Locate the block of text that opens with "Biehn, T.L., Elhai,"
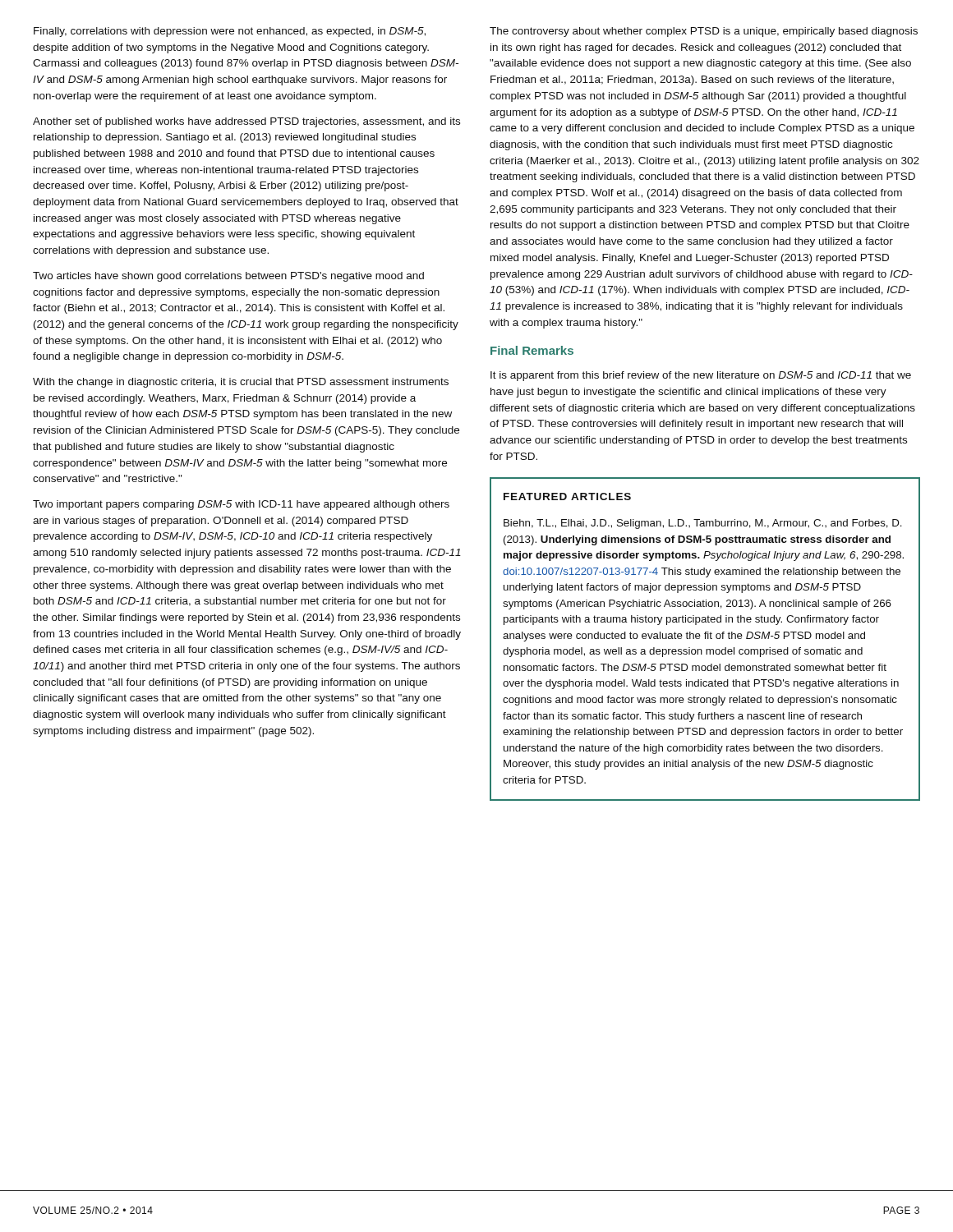This screenshot has height=1232, width=953. (x=705, y=651)
